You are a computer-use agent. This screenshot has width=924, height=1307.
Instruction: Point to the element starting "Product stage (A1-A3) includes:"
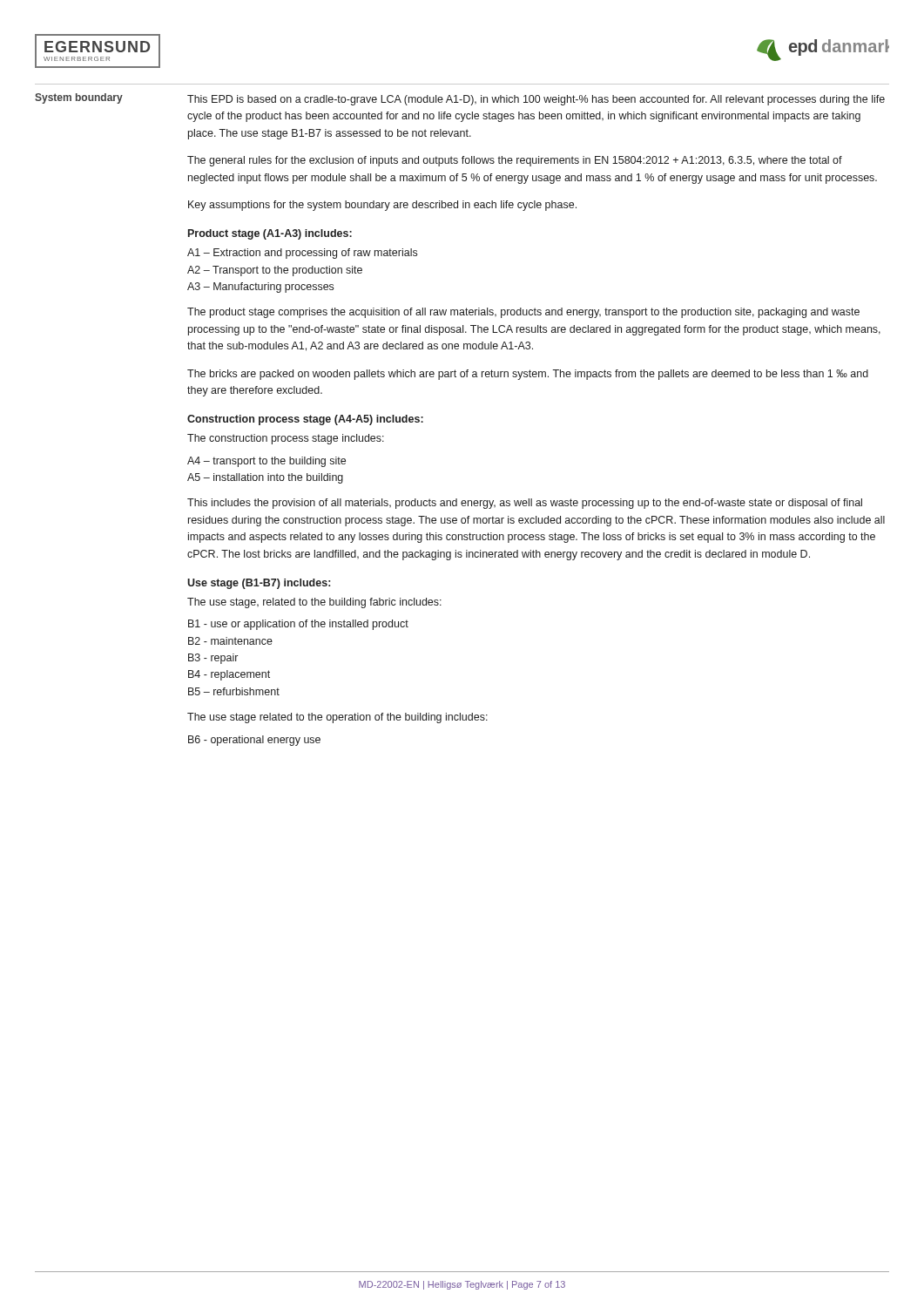(270, 234)
